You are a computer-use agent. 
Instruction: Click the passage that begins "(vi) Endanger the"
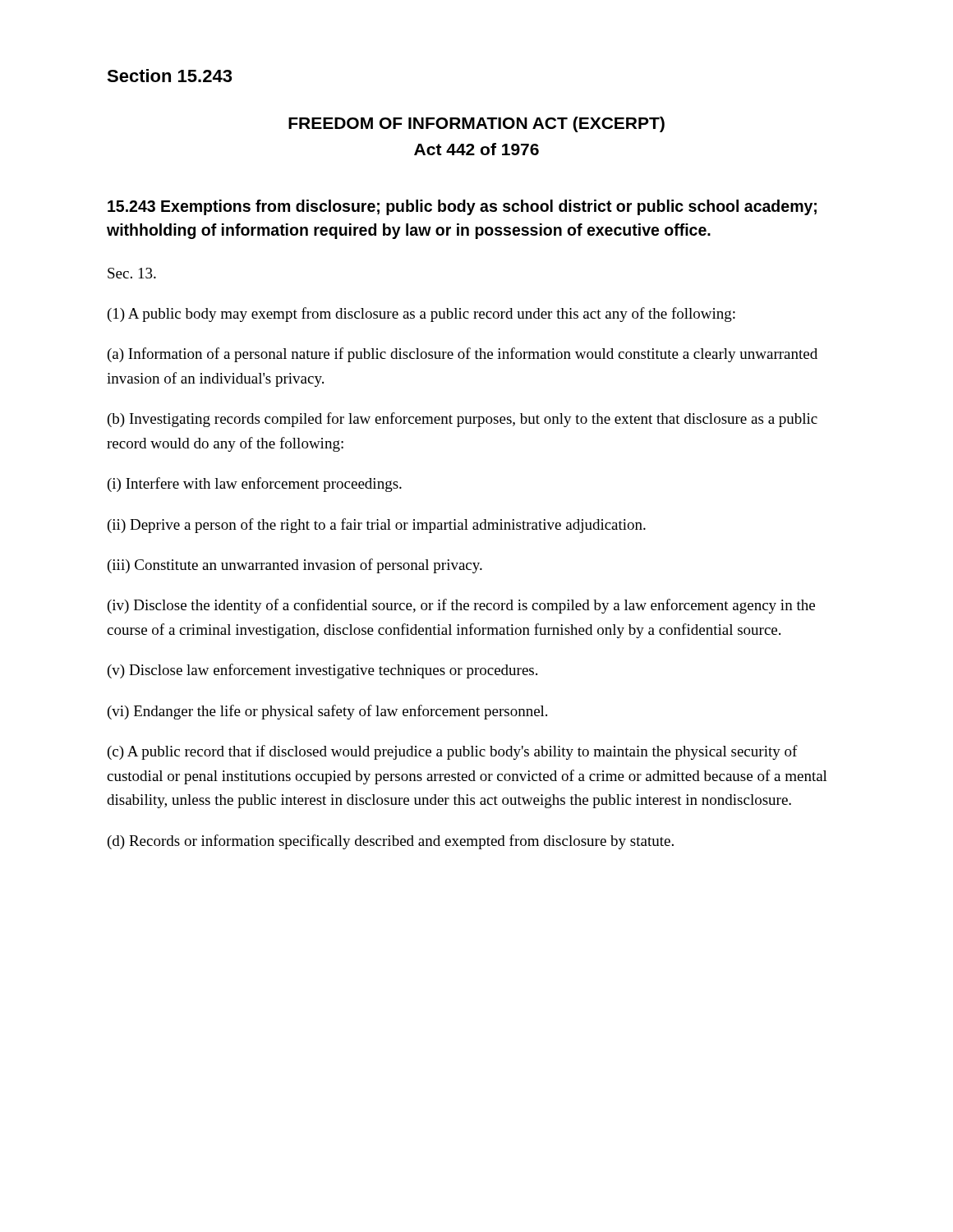(x=328, y=711)
